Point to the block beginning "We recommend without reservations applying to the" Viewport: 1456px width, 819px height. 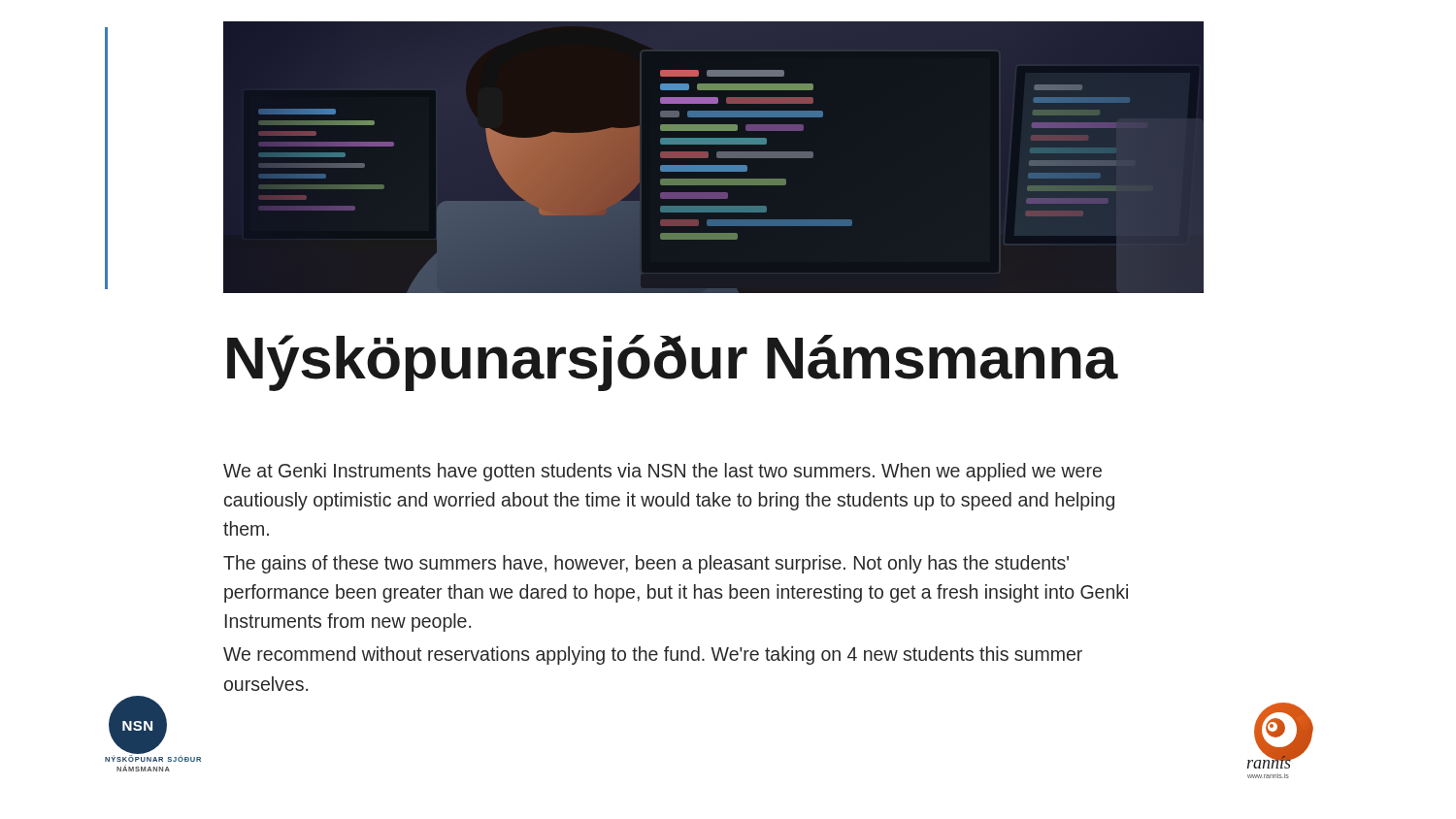(679, 669)
